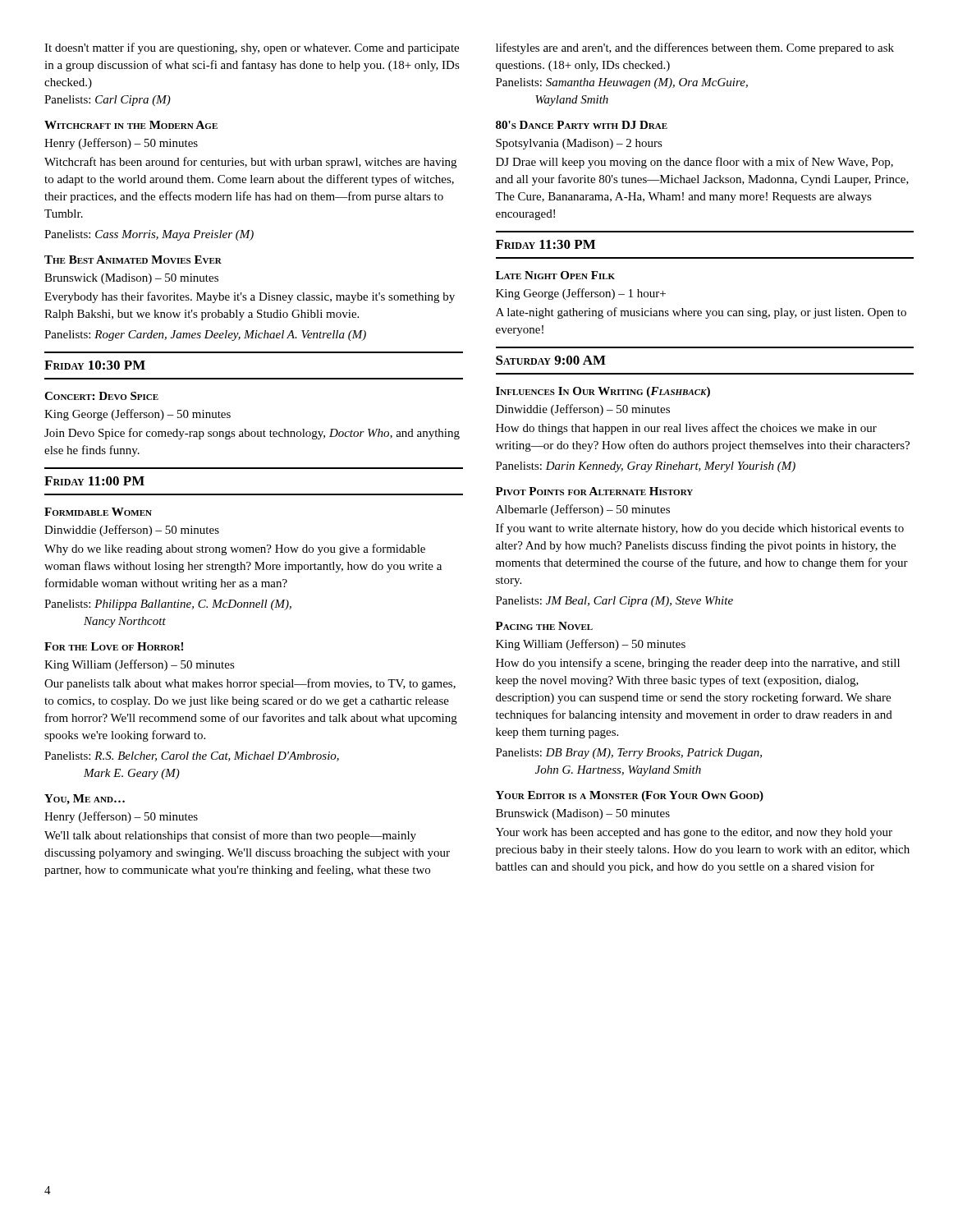Click on the passage starting "Spotsylvania (Madison) – 2 hours"

pyautogui.click(x=705, y=179)
